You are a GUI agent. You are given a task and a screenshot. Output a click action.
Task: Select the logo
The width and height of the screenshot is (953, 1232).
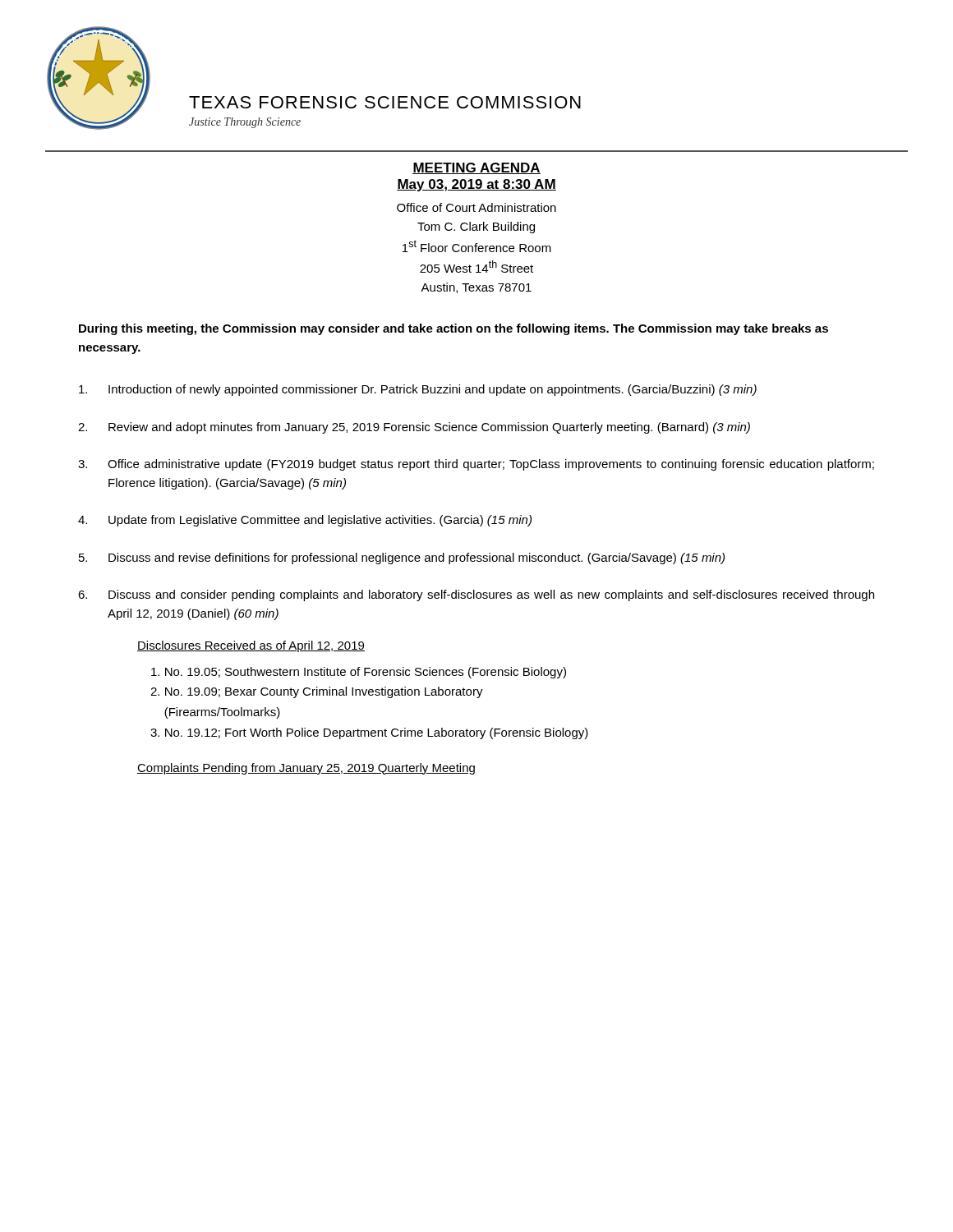click(x=105, y=79)
